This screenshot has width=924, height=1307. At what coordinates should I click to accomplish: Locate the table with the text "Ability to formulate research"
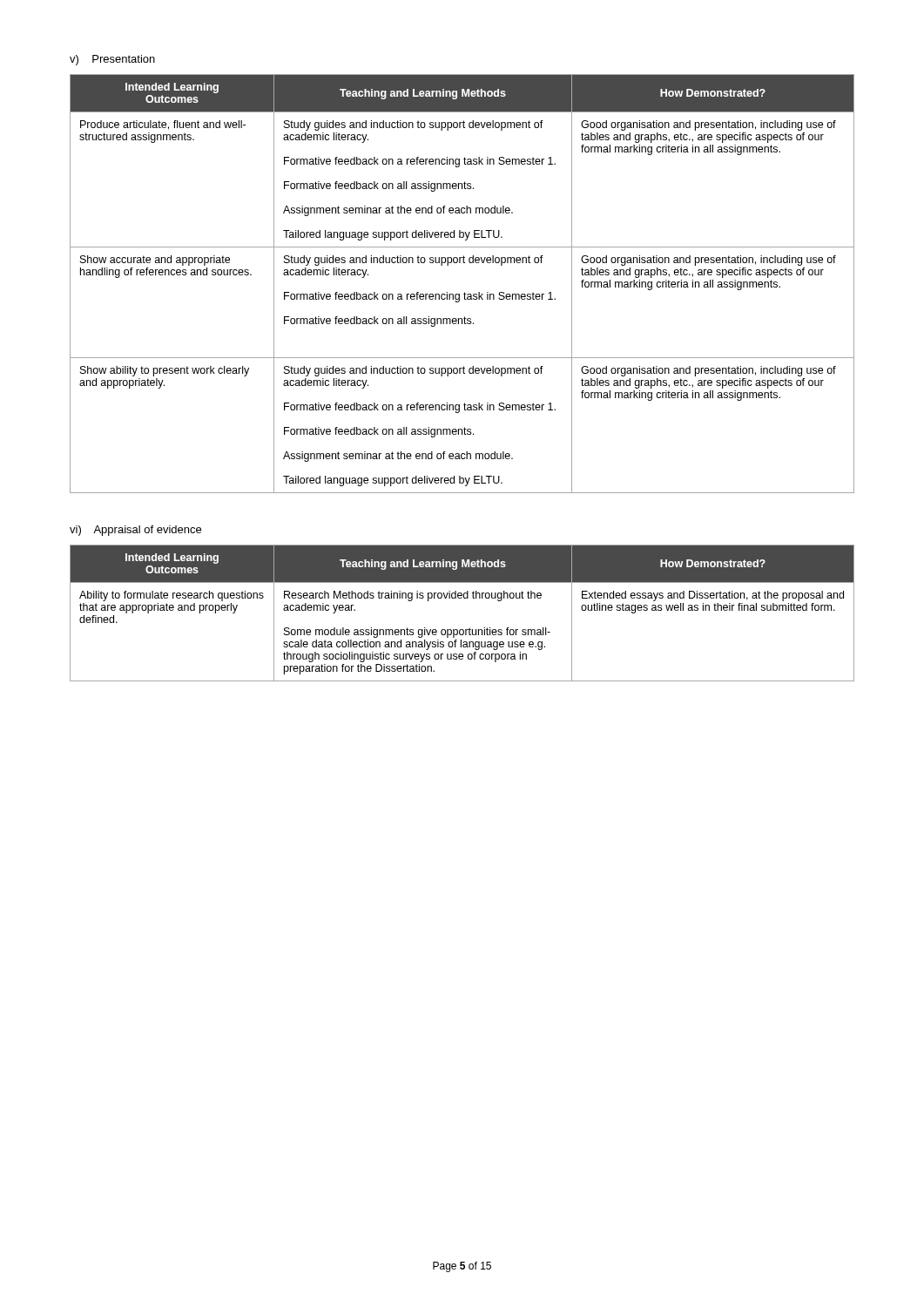coord(462,613)
